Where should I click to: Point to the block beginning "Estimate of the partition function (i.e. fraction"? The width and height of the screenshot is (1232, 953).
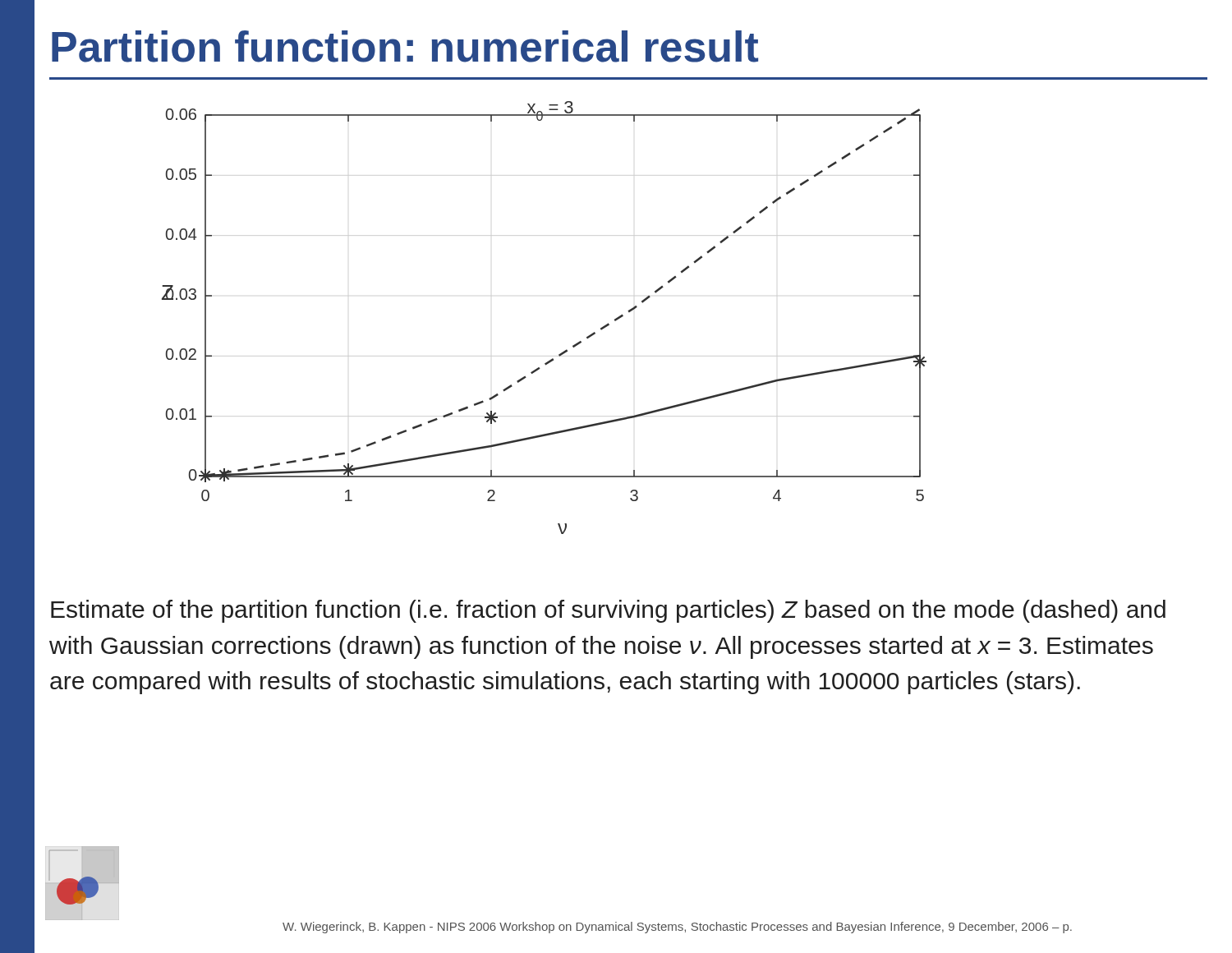pos(608,645)
